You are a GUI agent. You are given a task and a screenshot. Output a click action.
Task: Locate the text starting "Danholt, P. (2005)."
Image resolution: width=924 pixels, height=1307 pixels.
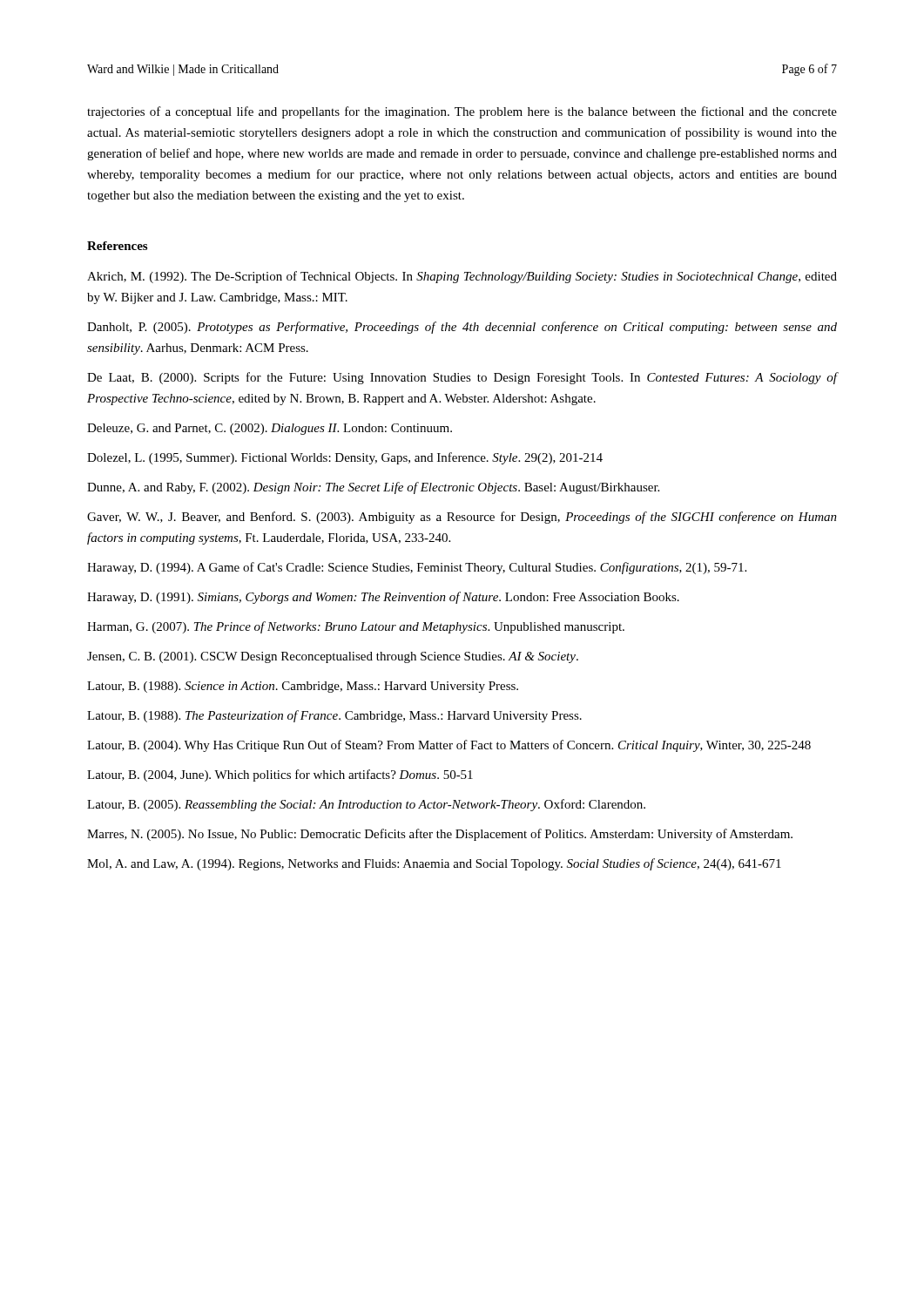click(x=462, y=337)
